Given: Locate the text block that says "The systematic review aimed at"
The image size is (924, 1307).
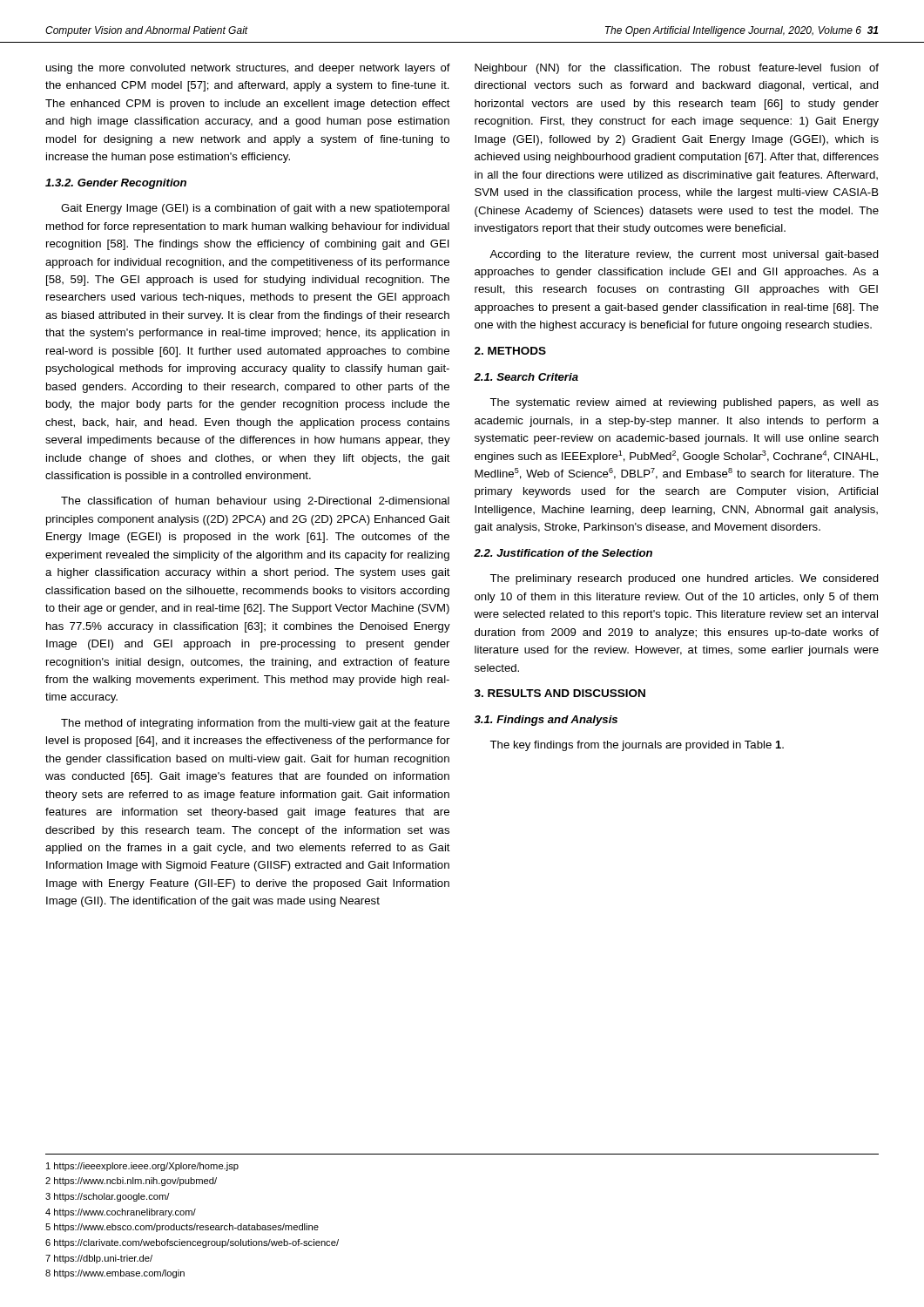Looking at the screenshot, I should coord(676,465).
